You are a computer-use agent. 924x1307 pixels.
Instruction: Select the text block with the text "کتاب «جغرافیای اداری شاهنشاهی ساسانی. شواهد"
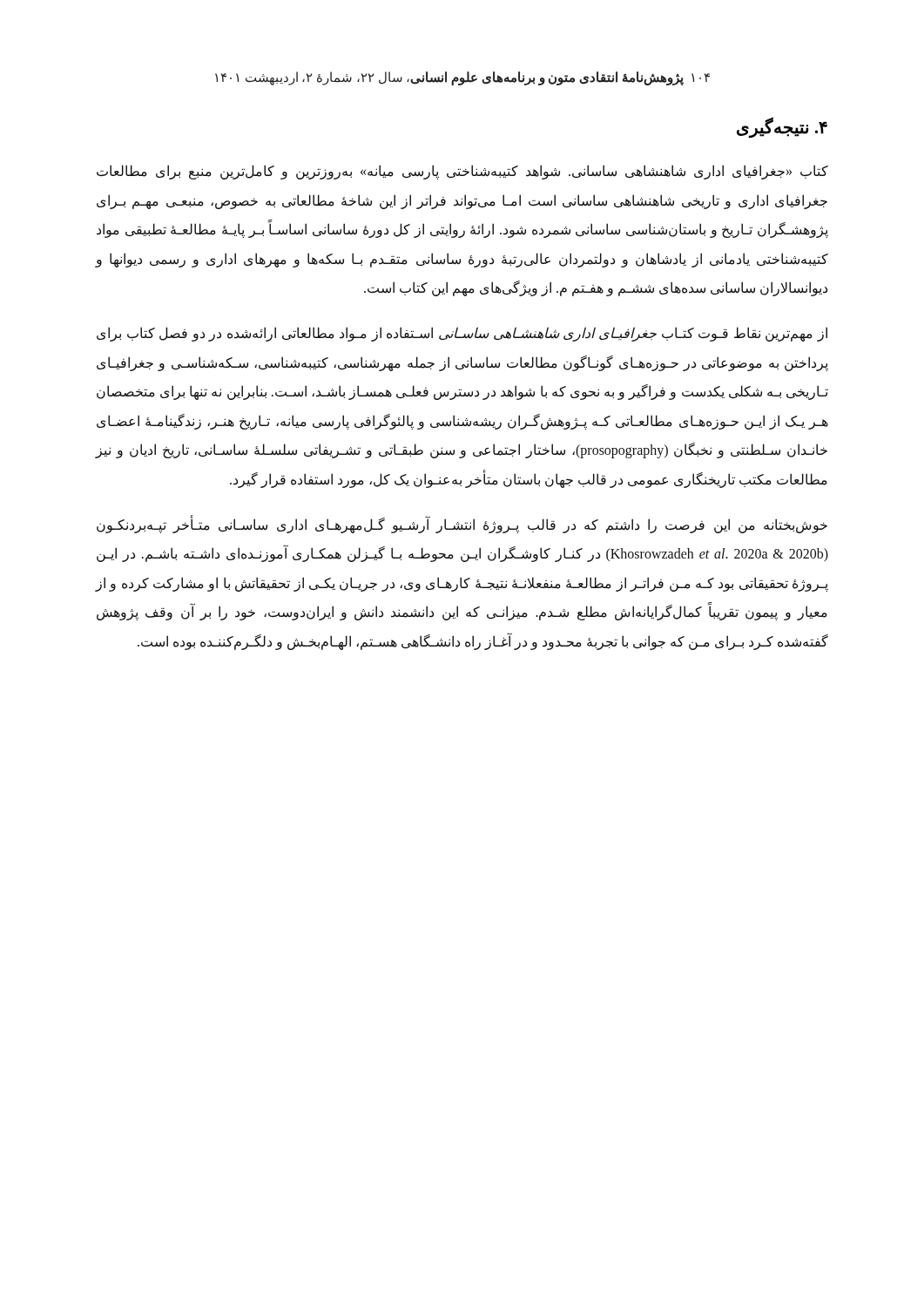pos(462,230)
